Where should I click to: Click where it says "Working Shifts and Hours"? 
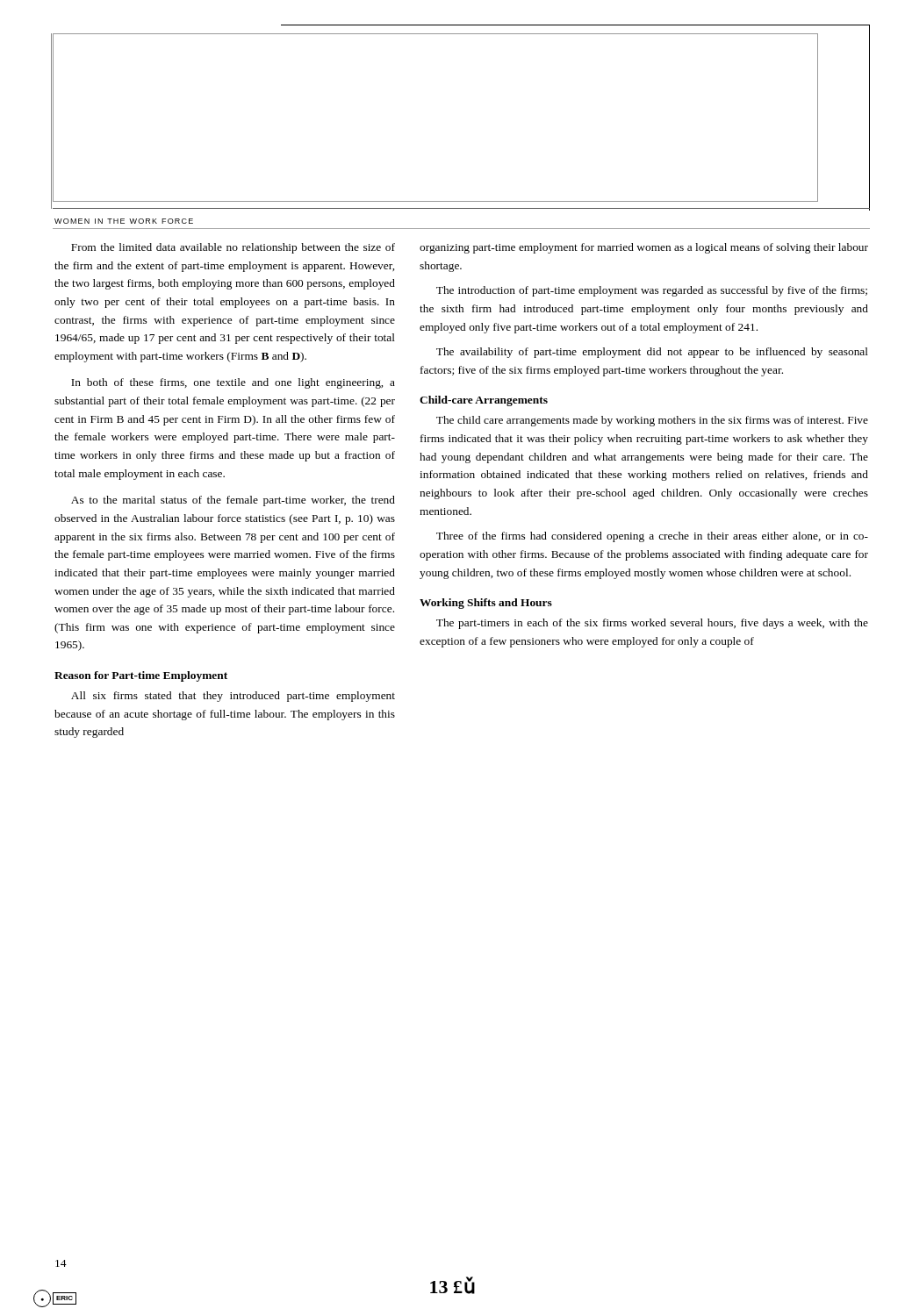pyautogui.click(x=486, y=602)
